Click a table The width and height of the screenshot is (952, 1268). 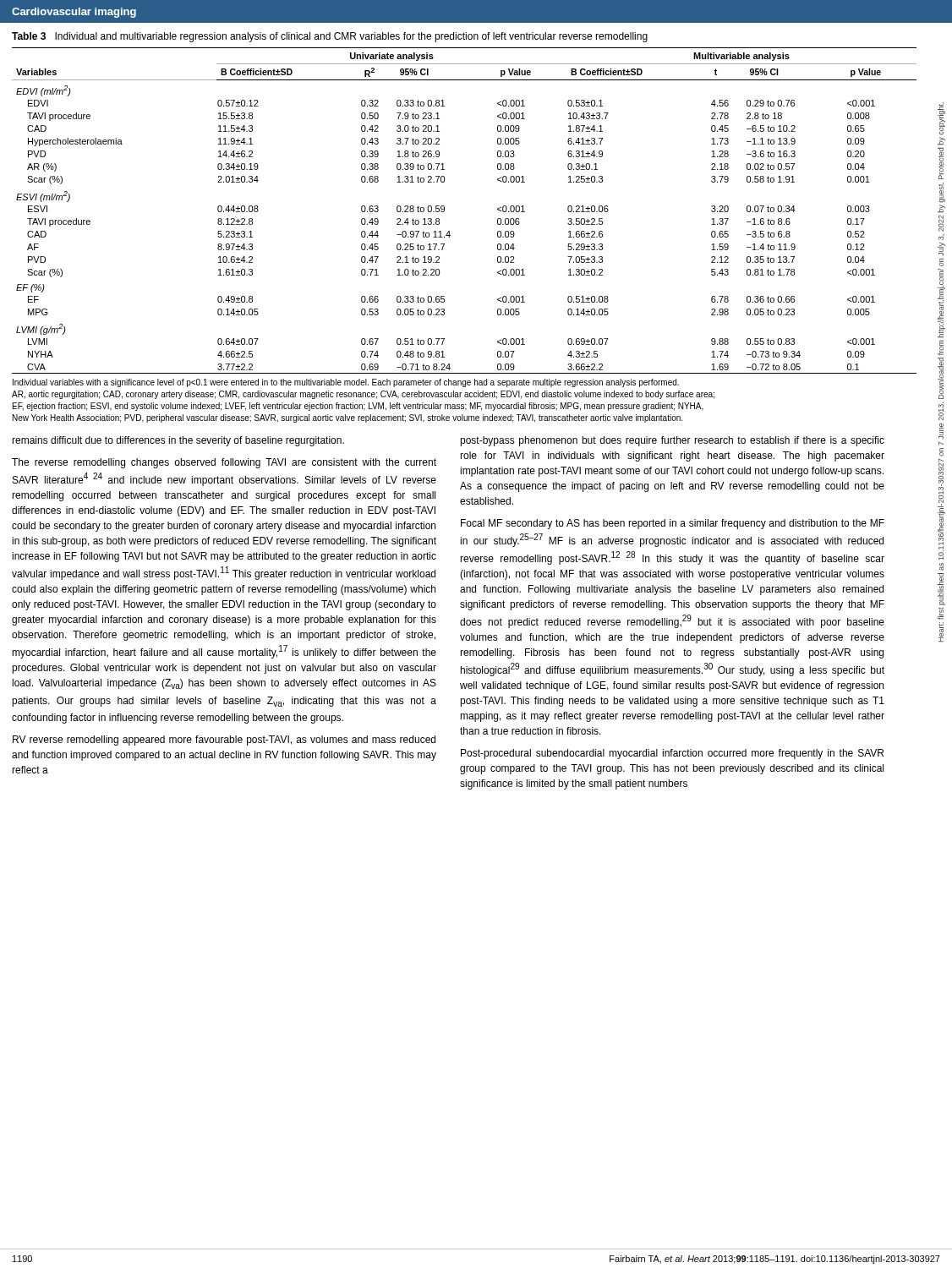click(464, 210)
